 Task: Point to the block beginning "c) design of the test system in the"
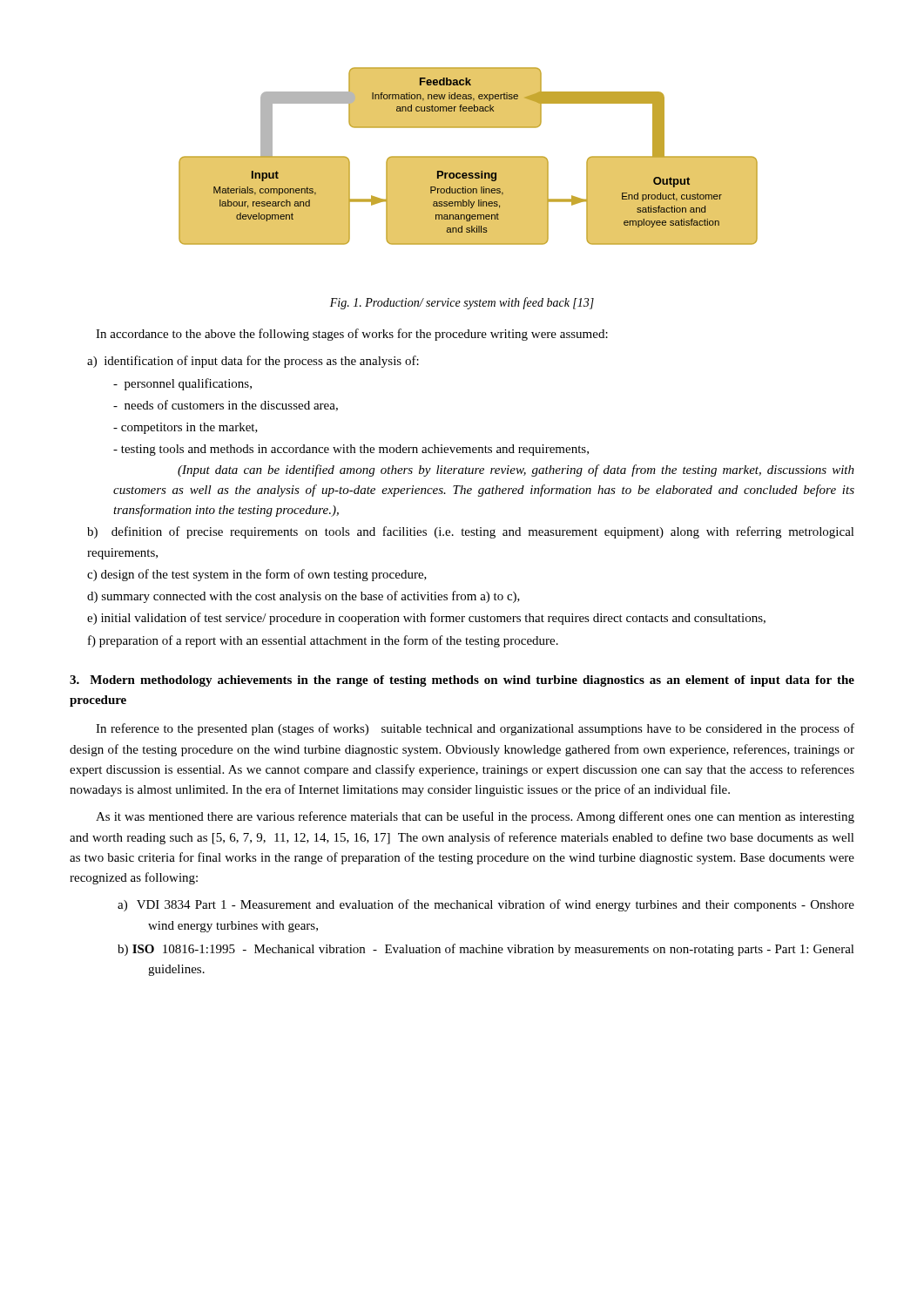pyautogui.click(x=257, y=574)
